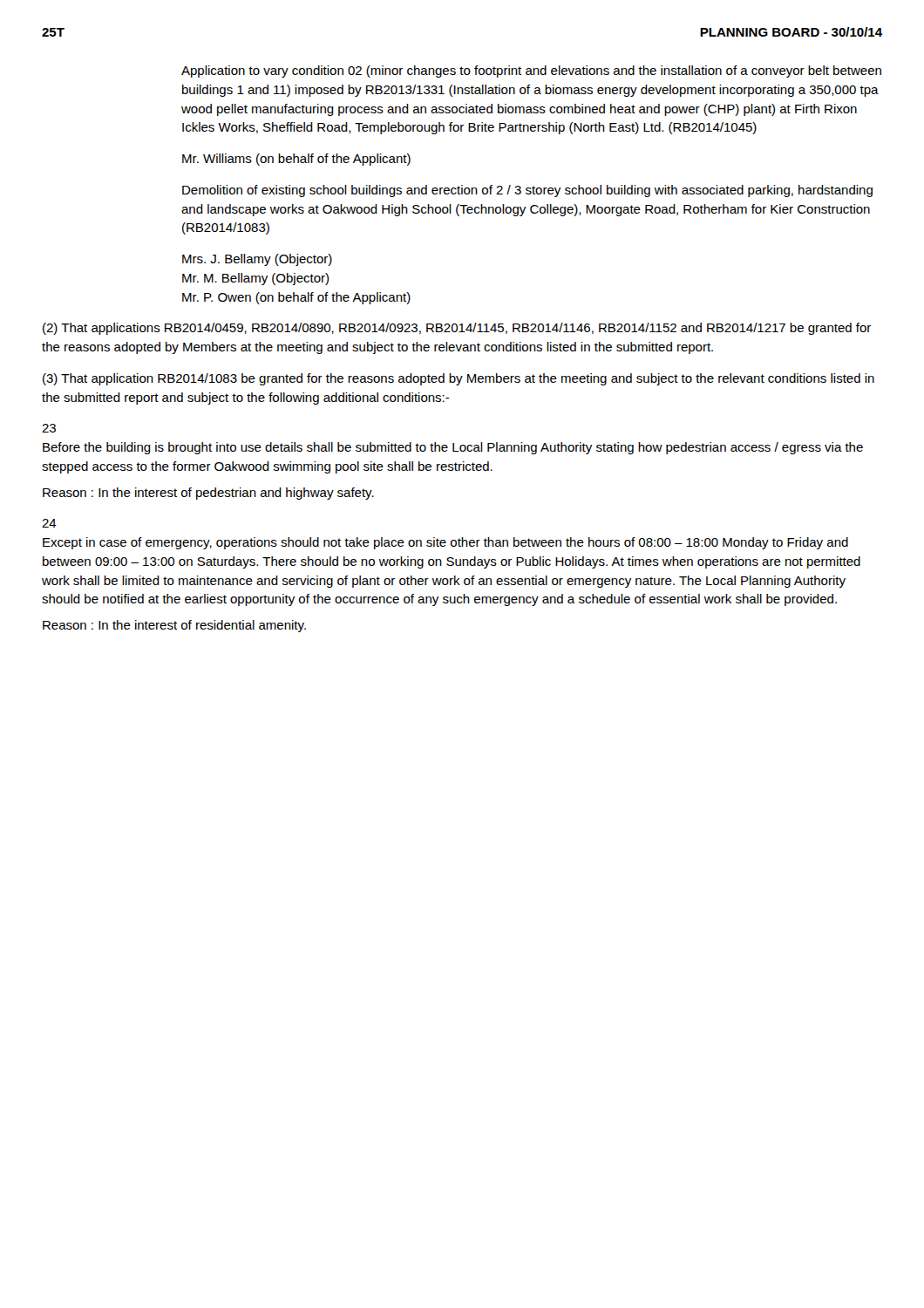Locate the block starting "Mr. Williams (on"
The width and height of the screenshot is (924, 1308).
[x=296, y=158]
